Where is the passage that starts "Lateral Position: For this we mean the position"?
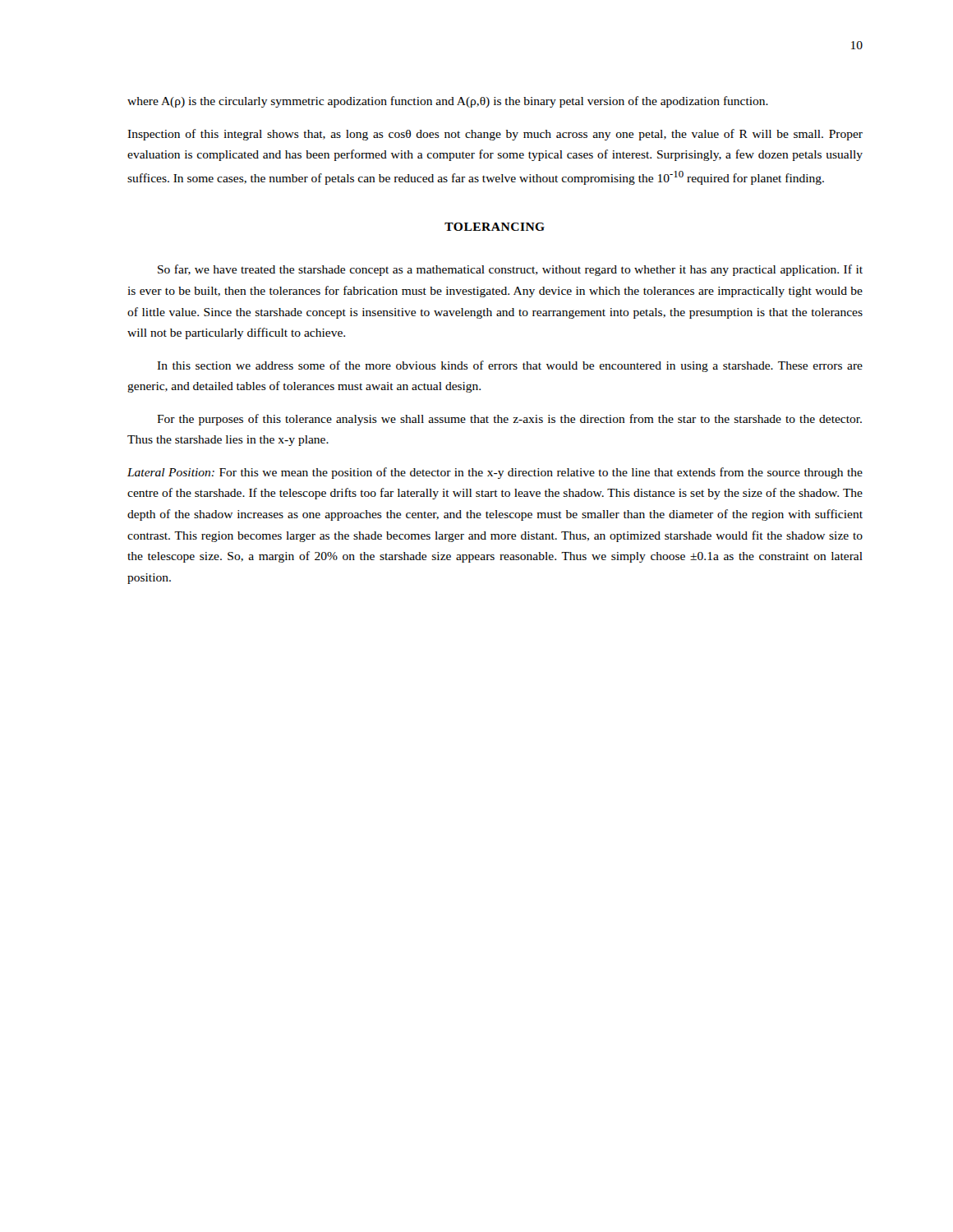The height and width of the screenshot is (1232, 953). tap(495, 525)
